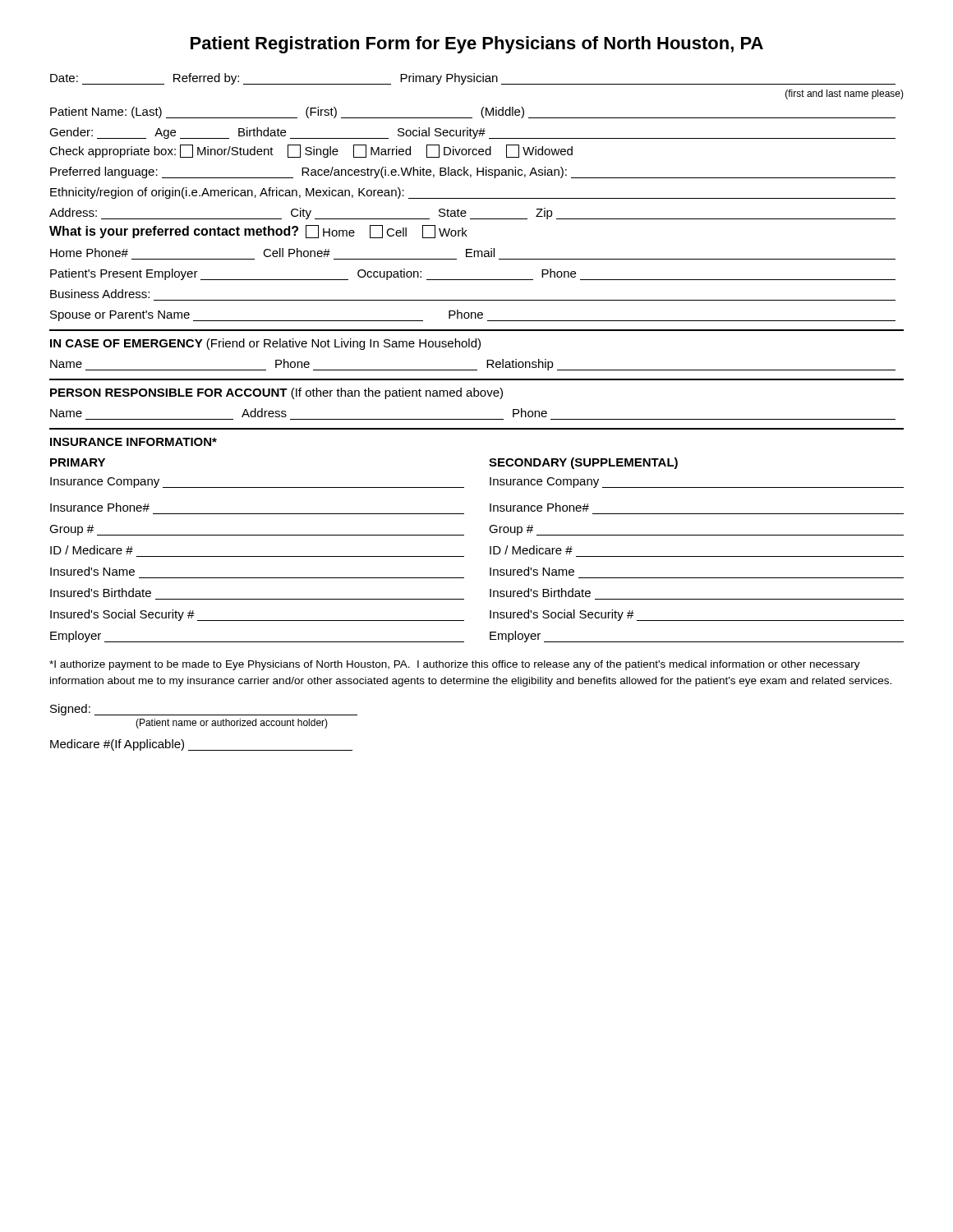The image size is (953, 1232).
Task: Locate the text "Business Address:"
Action: click(x=472, y=293)
